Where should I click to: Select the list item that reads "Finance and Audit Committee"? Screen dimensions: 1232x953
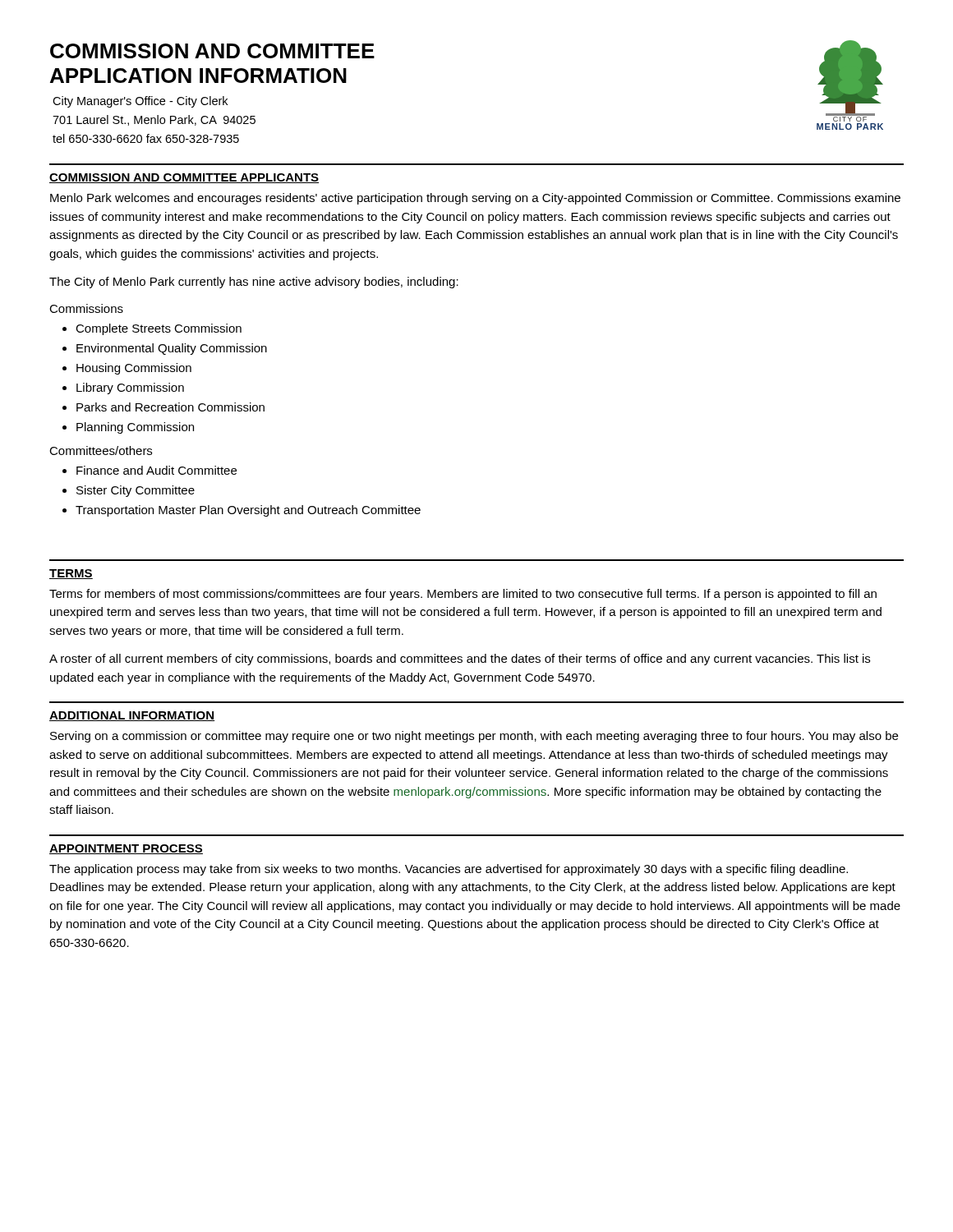pos(156,470)
